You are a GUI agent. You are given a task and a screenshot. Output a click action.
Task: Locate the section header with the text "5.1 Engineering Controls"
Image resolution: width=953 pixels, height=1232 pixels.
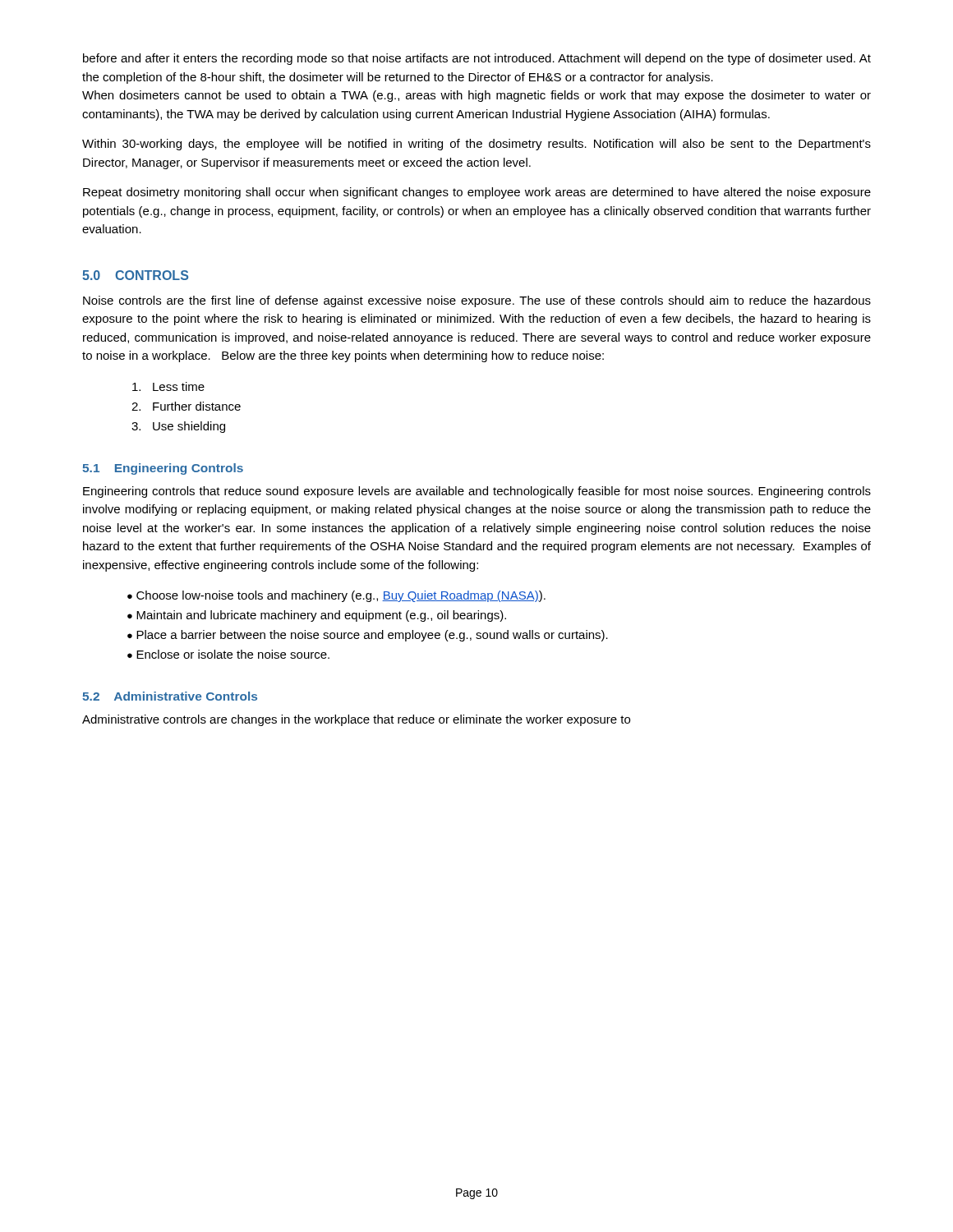click(163, 467)
